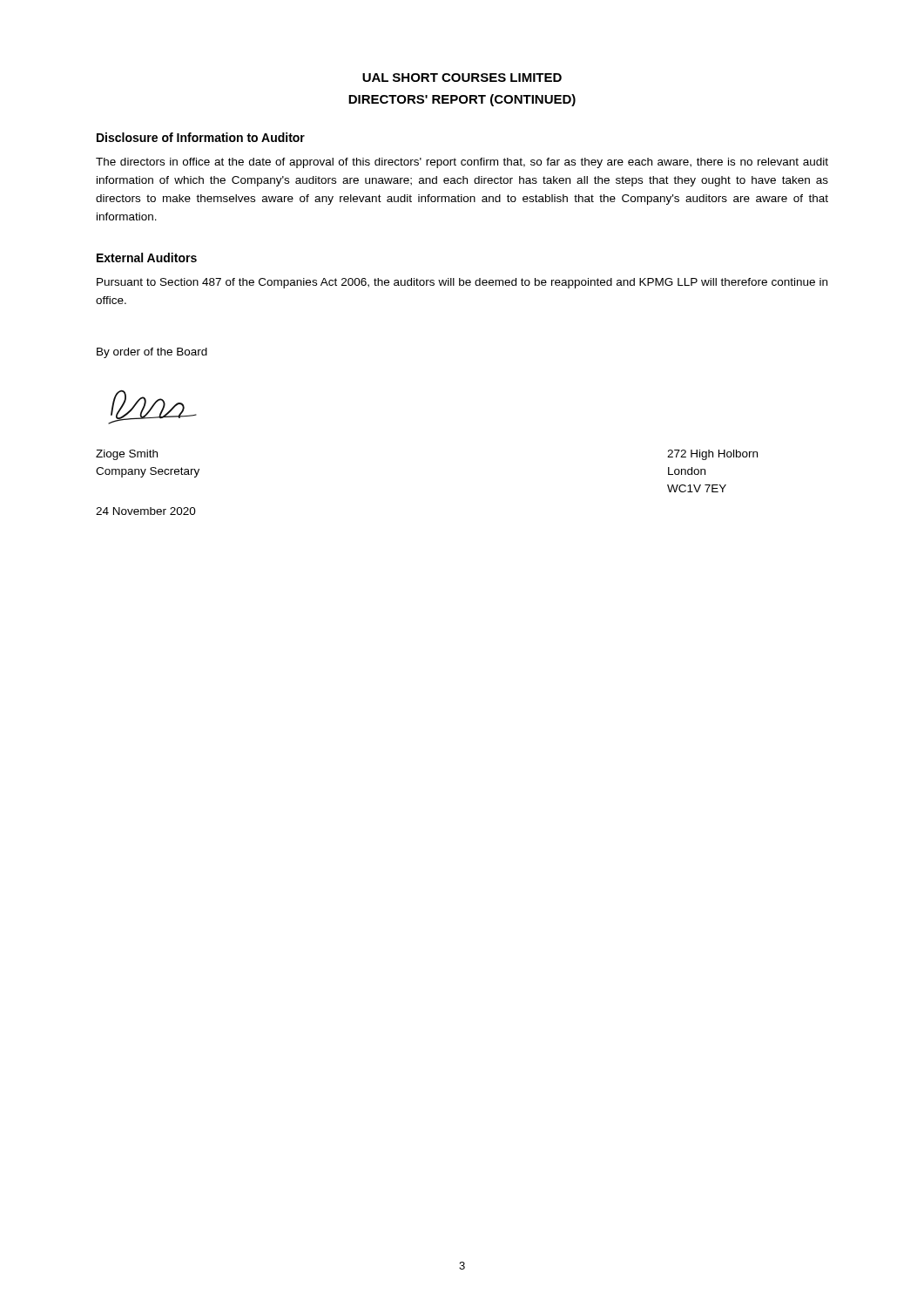Click on the passage starting "272 High Holborn"
The width and height of the screenshot is (924, 1307).
[x=713, y=471]
